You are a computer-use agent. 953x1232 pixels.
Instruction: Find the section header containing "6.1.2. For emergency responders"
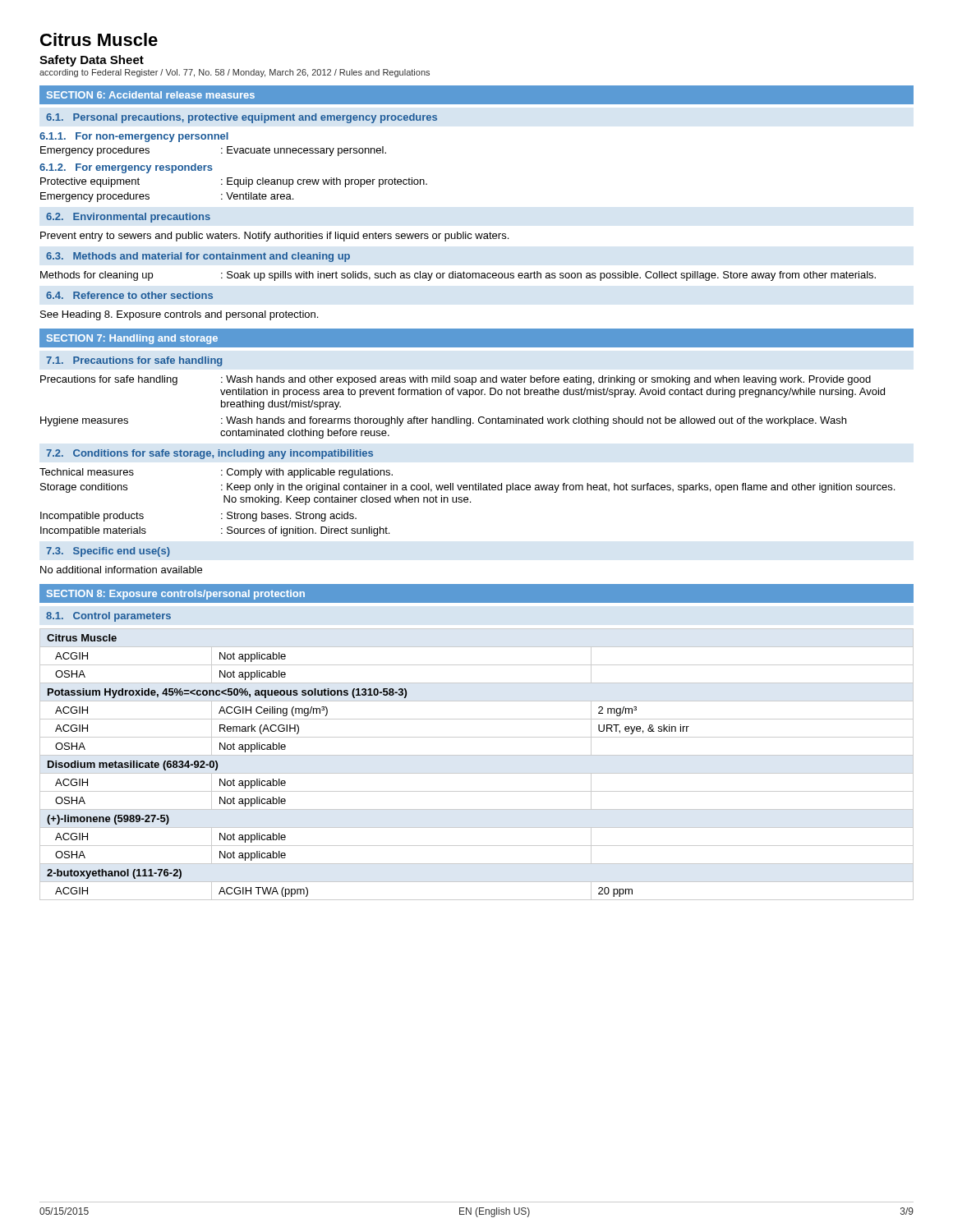point(126,167)
